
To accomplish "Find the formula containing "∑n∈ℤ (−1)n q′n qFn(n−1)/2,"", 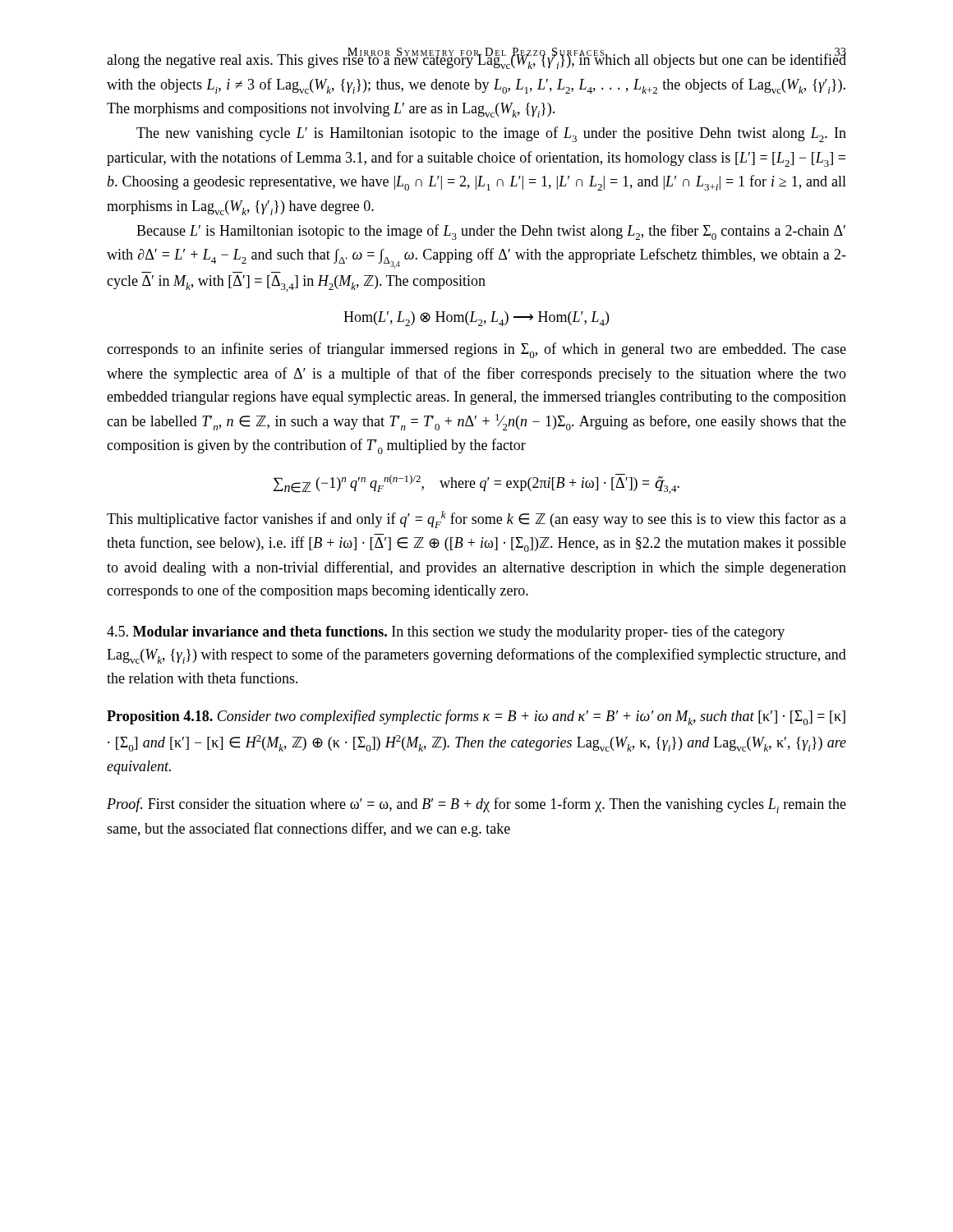I will 476,483.
